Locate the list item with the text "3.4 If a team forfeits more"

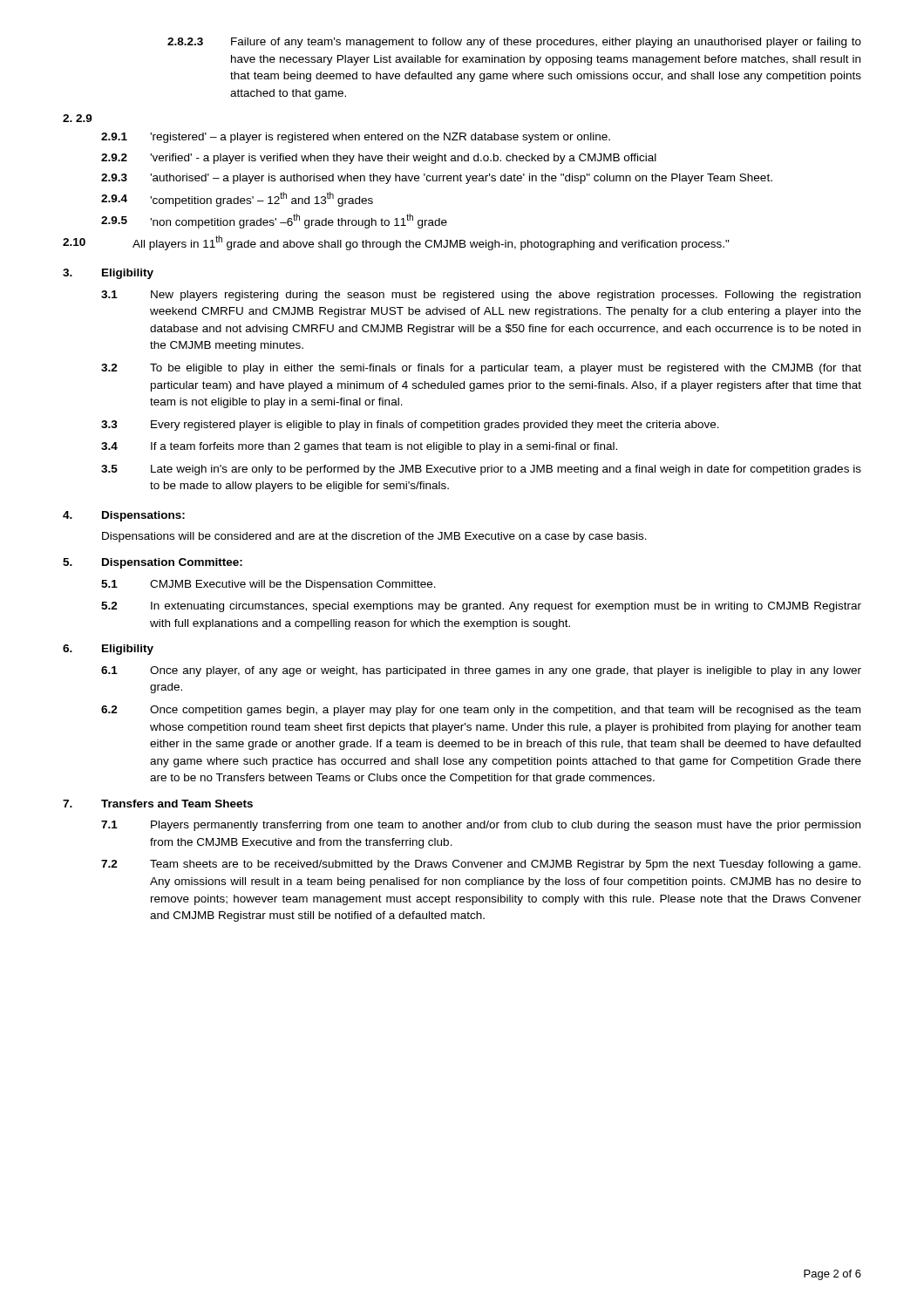click(x=481, y=446)
